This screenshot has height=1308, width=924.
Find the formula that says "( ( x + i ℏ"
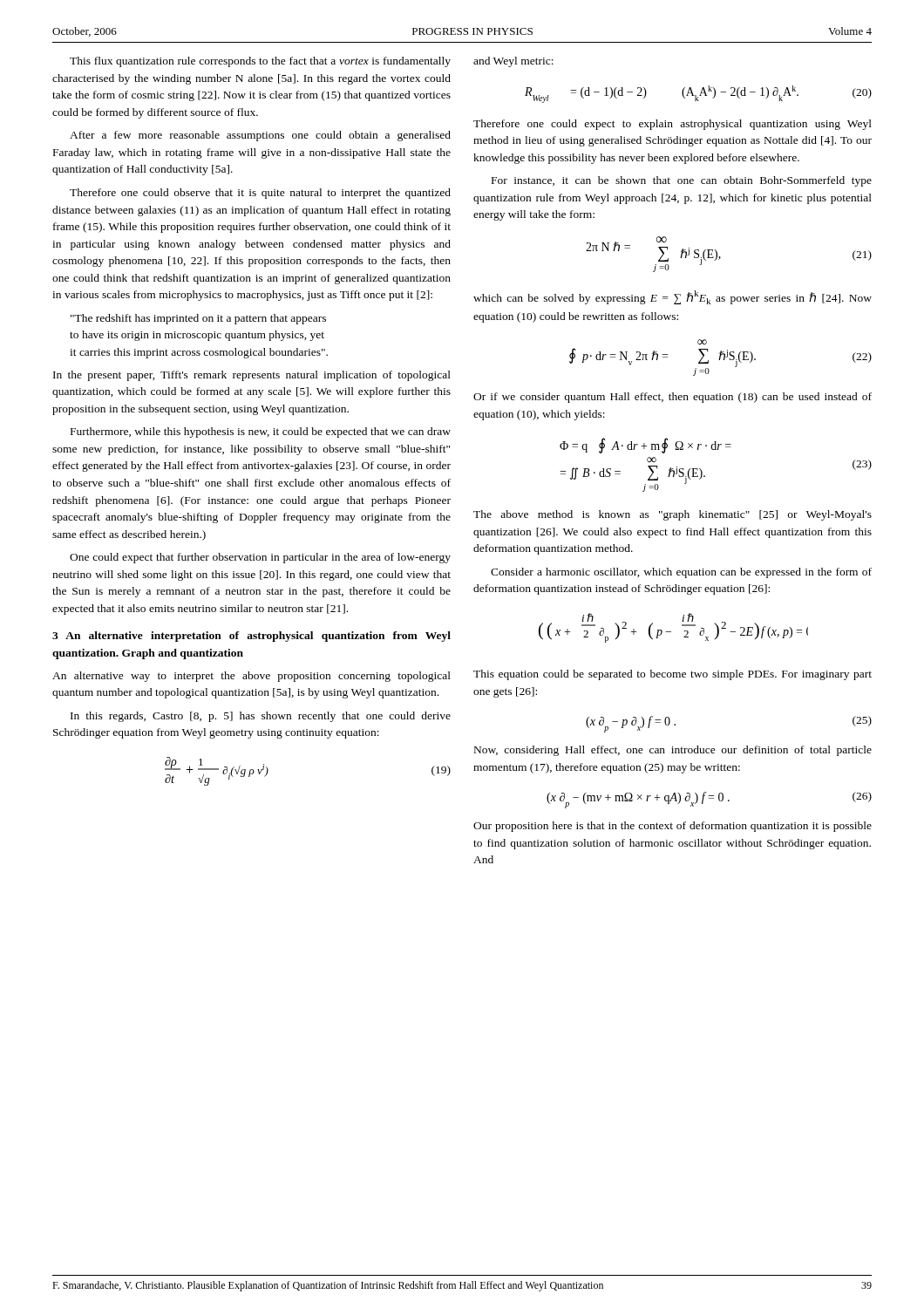688,631
